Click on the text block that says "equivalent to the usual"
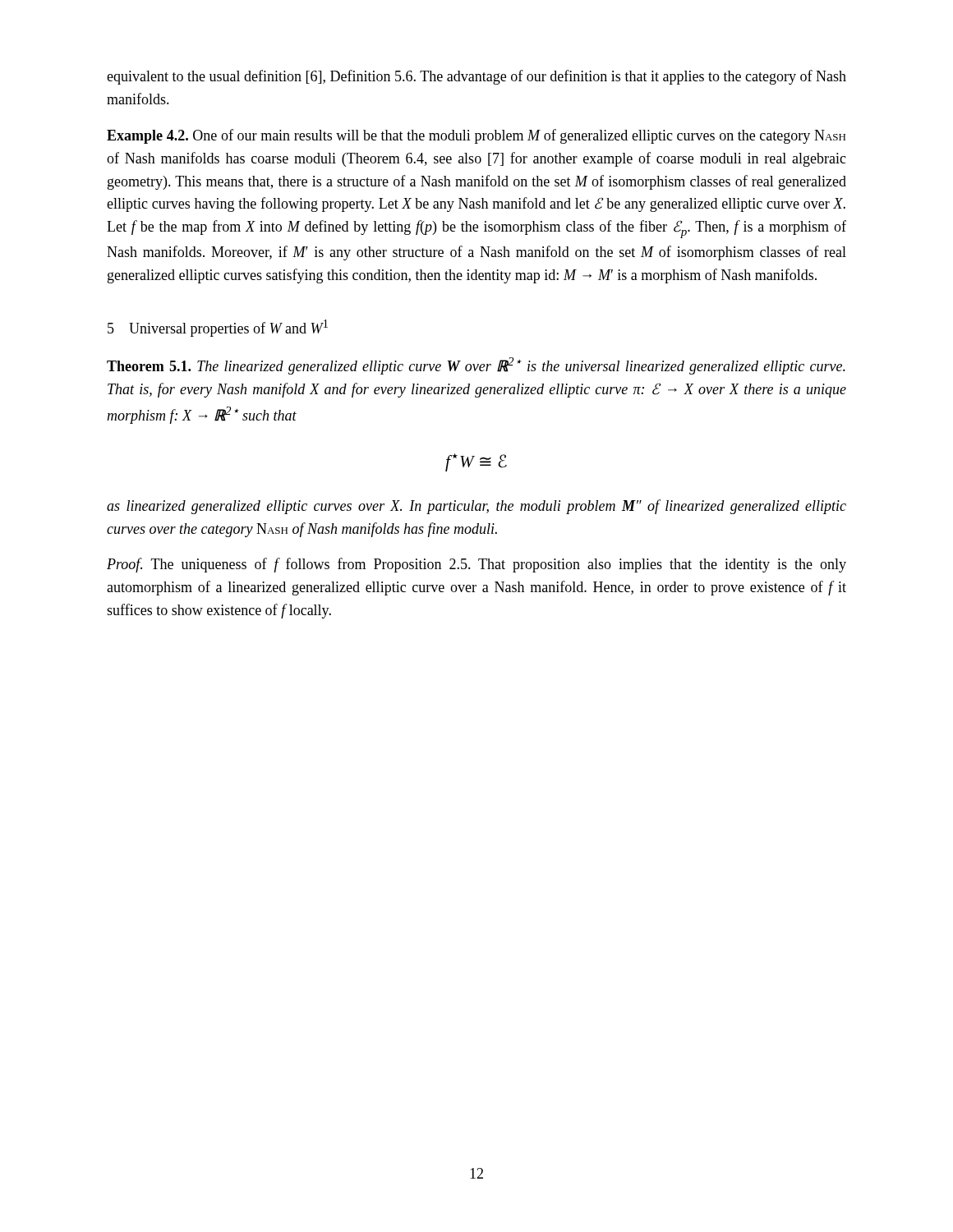This screenshot has height=1232, width=953. pyautogui.click(x=476, y=89)
